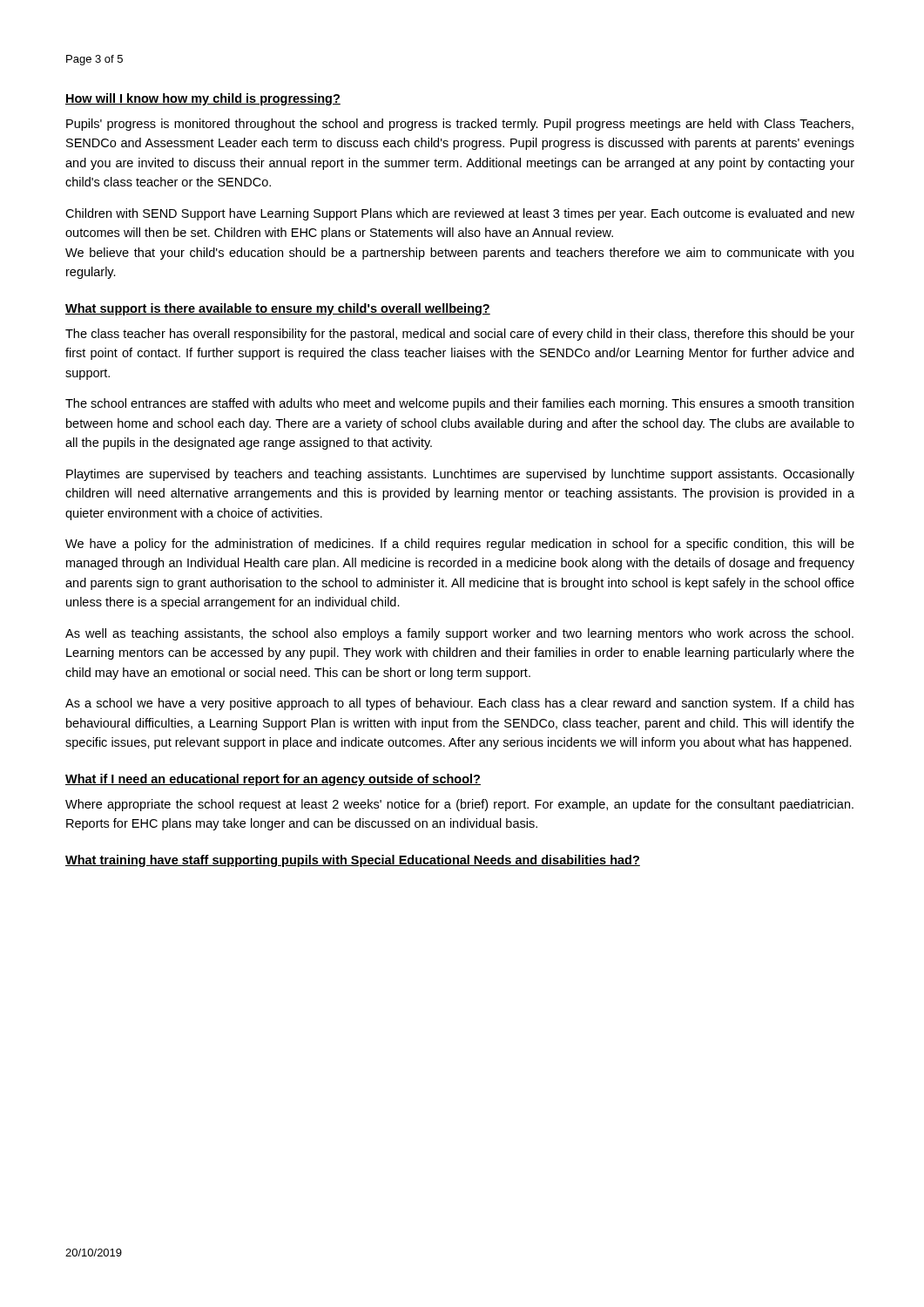Locate the text block with the text "Children with SEND Support have Learning Support Plans"
This screenshot has height=1307, width=924.
coord(460,243)
